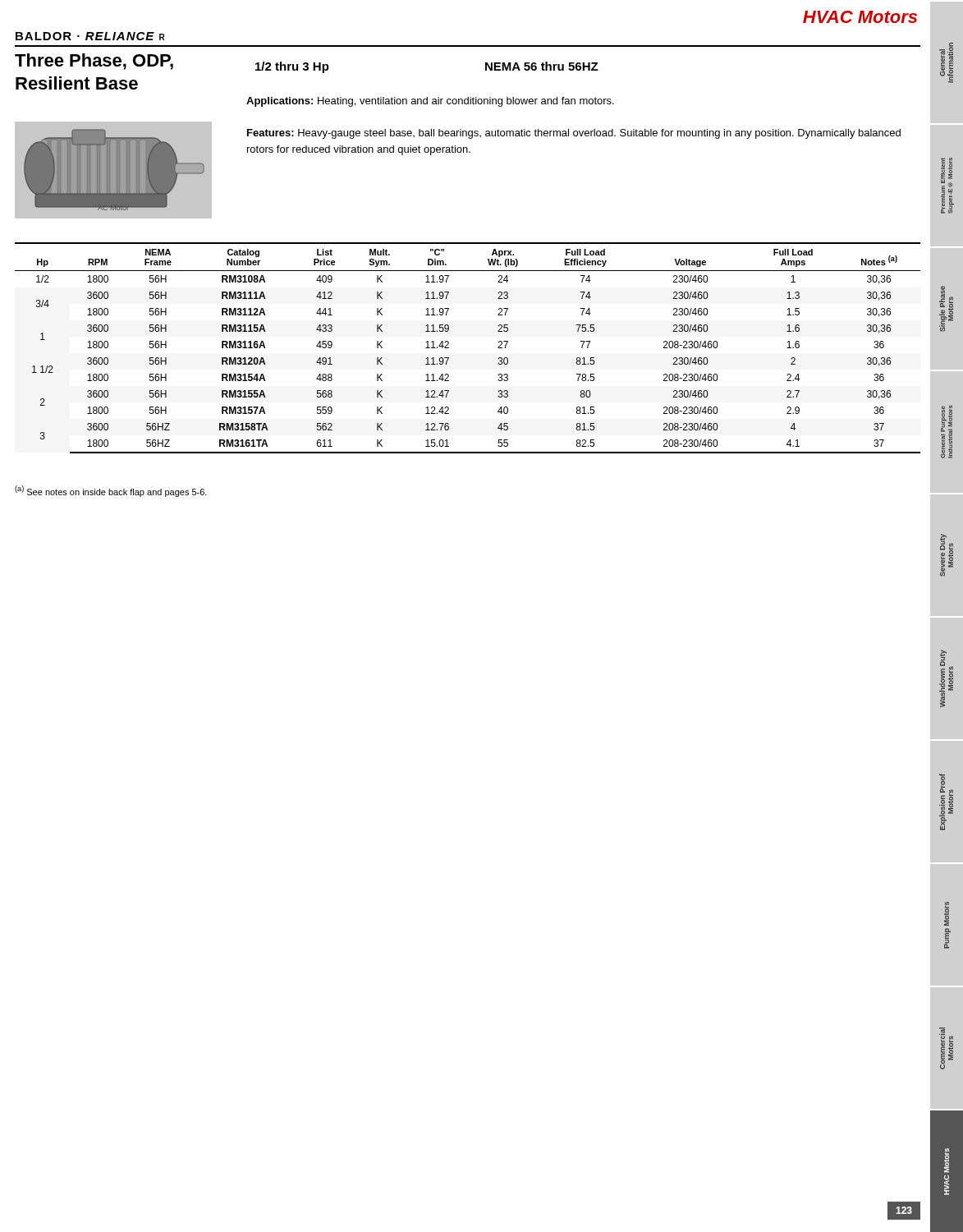Screen dimensions: 1232x963
Task: Click on the text that says "1/2 thru 3 Hp"
Action: pos(292,66)
